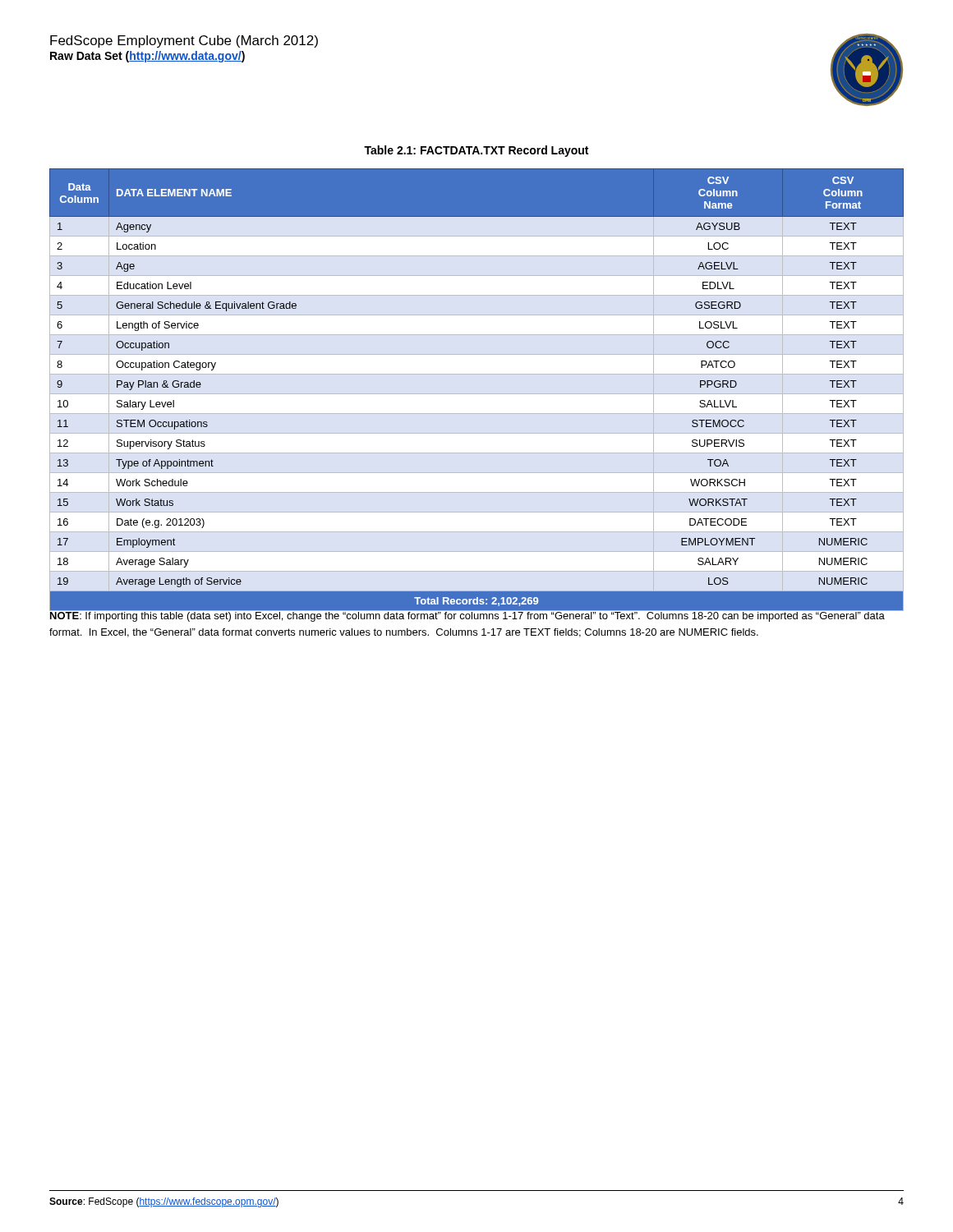
Task: Point to the block starting "NOTE: If importing this"
Action: (x=467, y=624)
